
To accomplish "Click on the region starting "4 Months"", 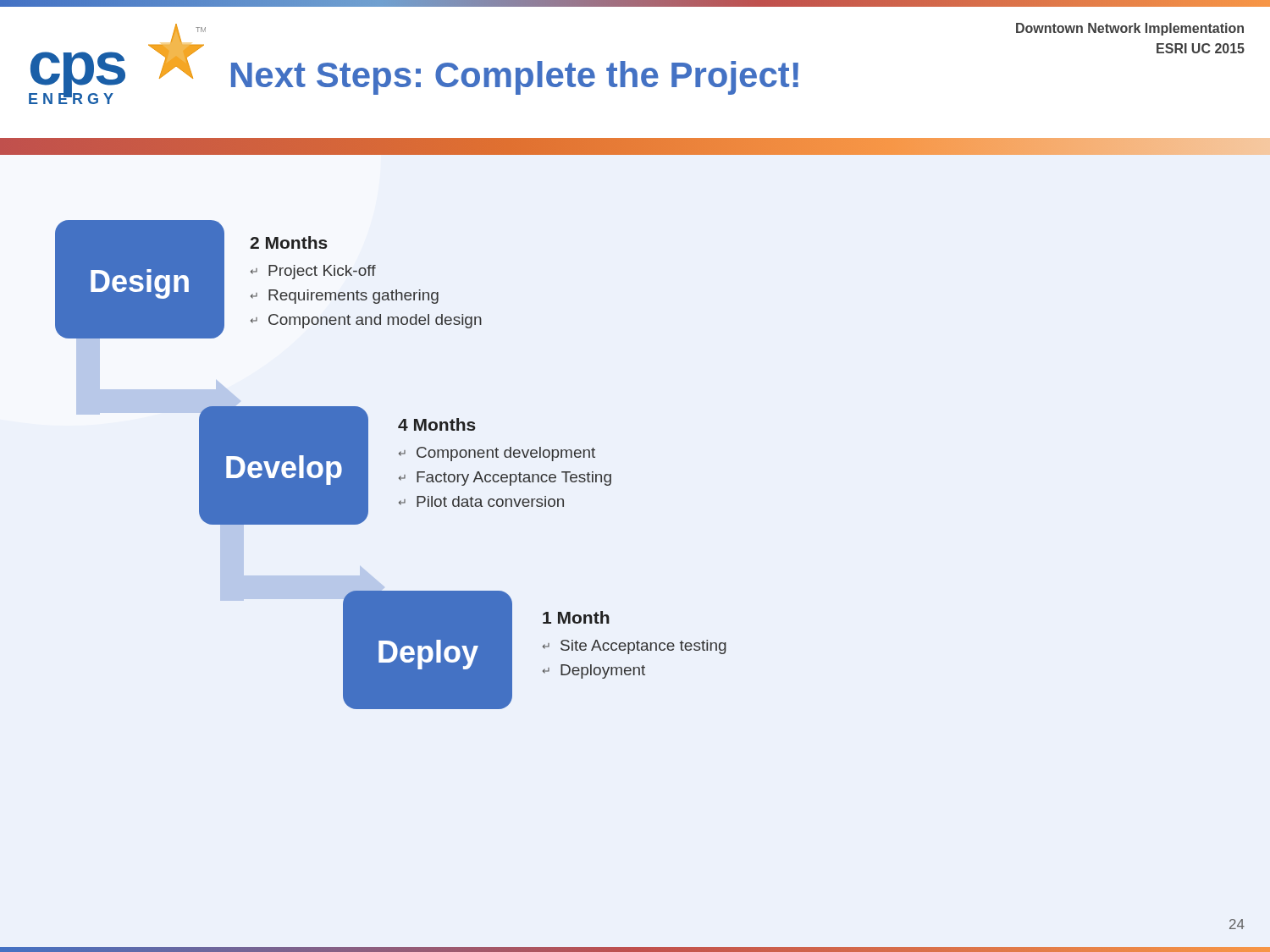I will pyautogui.click(x=437, y=424).
